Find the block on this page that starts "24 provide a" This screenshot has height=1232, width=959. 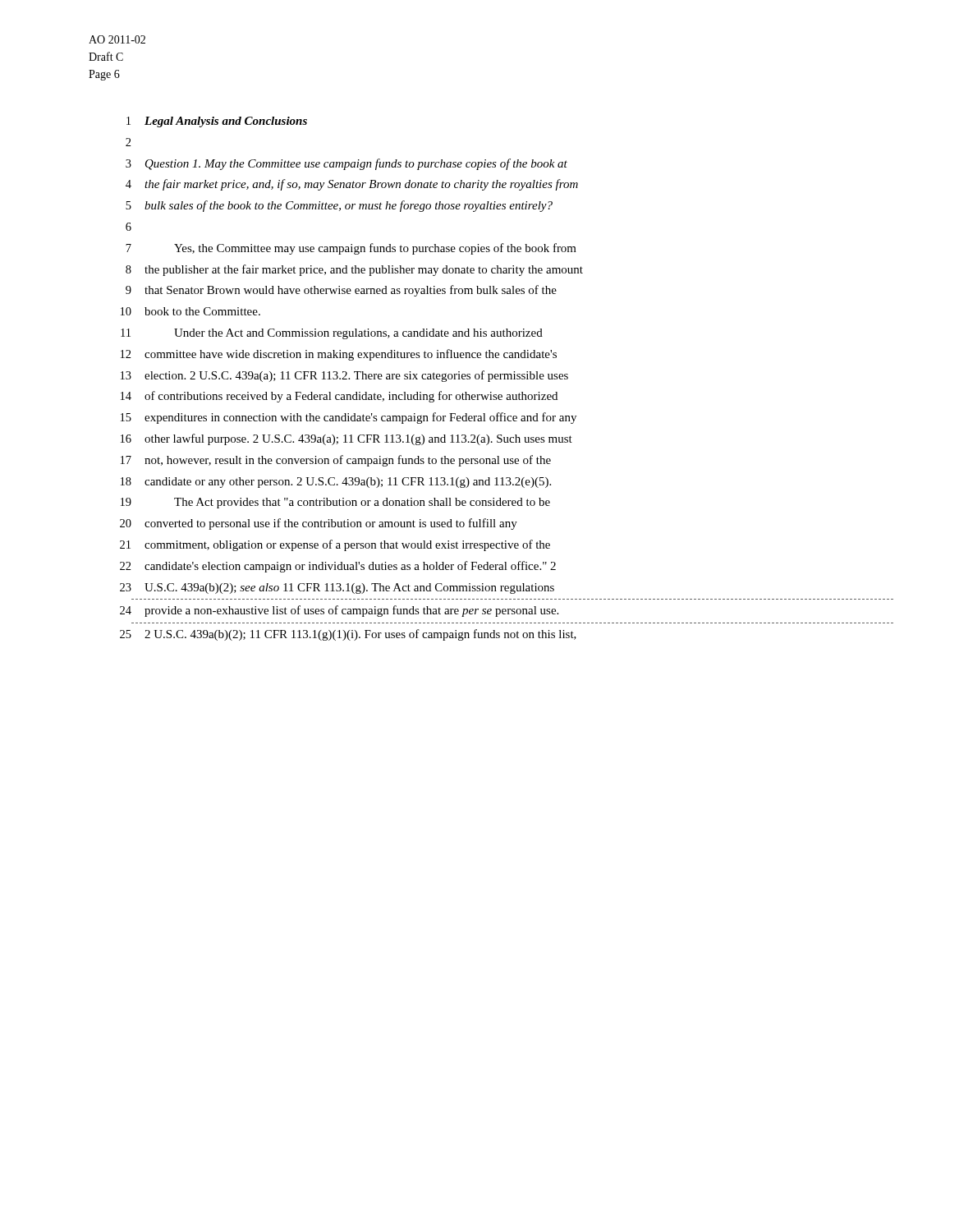tap(491, 611)
